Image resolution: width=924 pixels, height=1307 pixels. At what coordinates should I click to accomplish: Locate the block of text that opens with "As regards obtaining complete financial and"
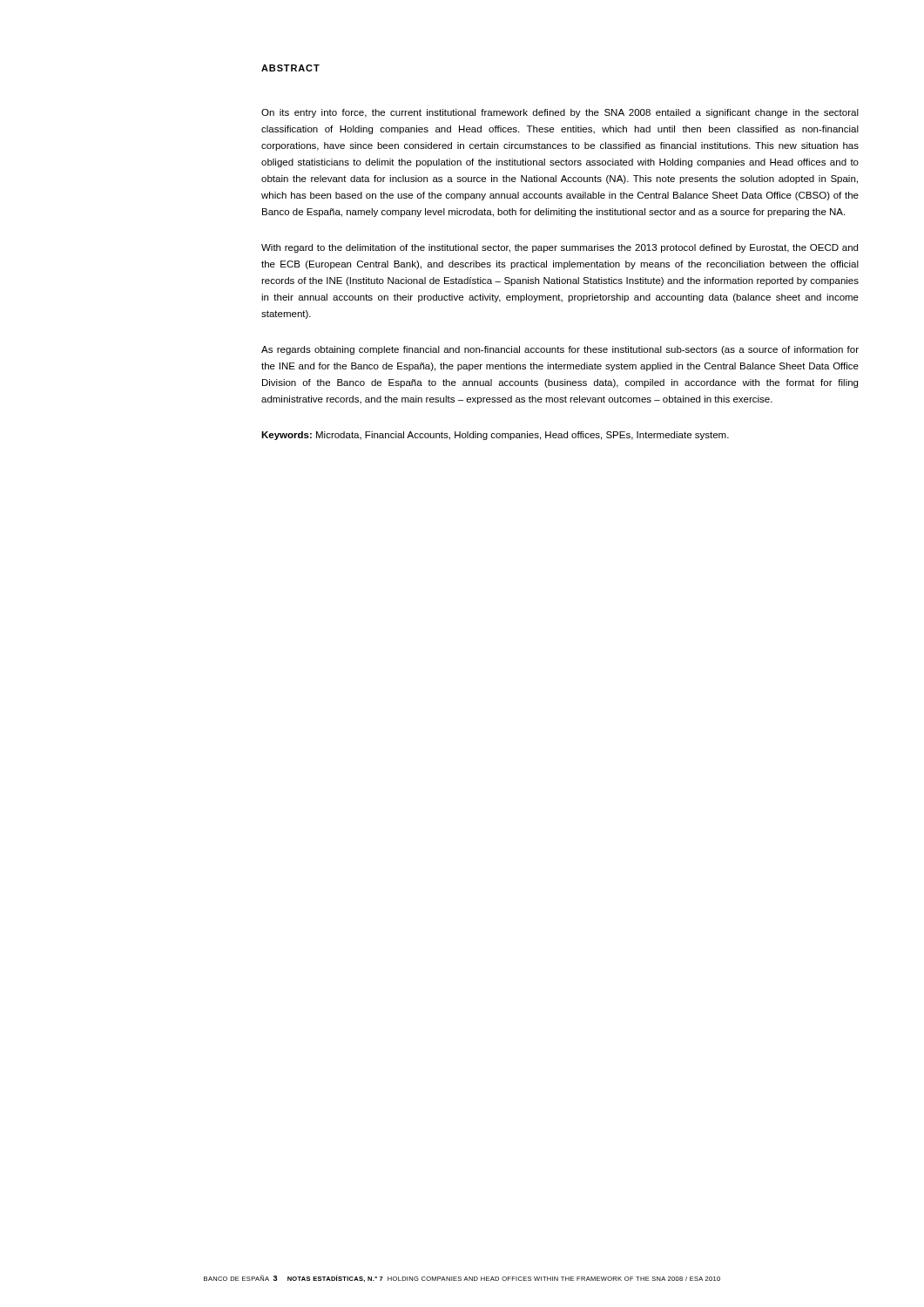click(560, 374)
